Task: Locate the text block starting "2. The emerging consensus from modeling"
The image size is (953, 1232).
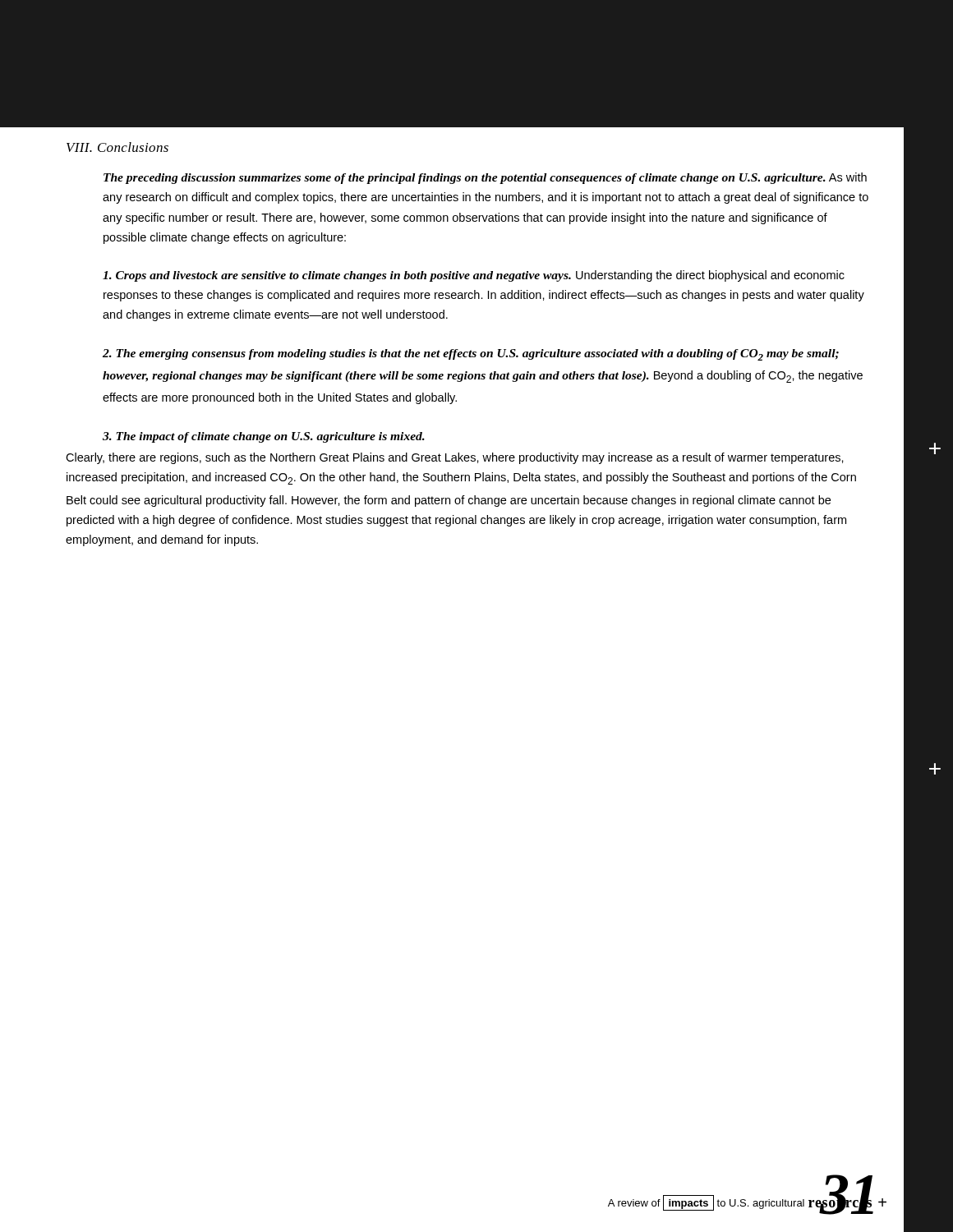Action: (x=468, y=376)
